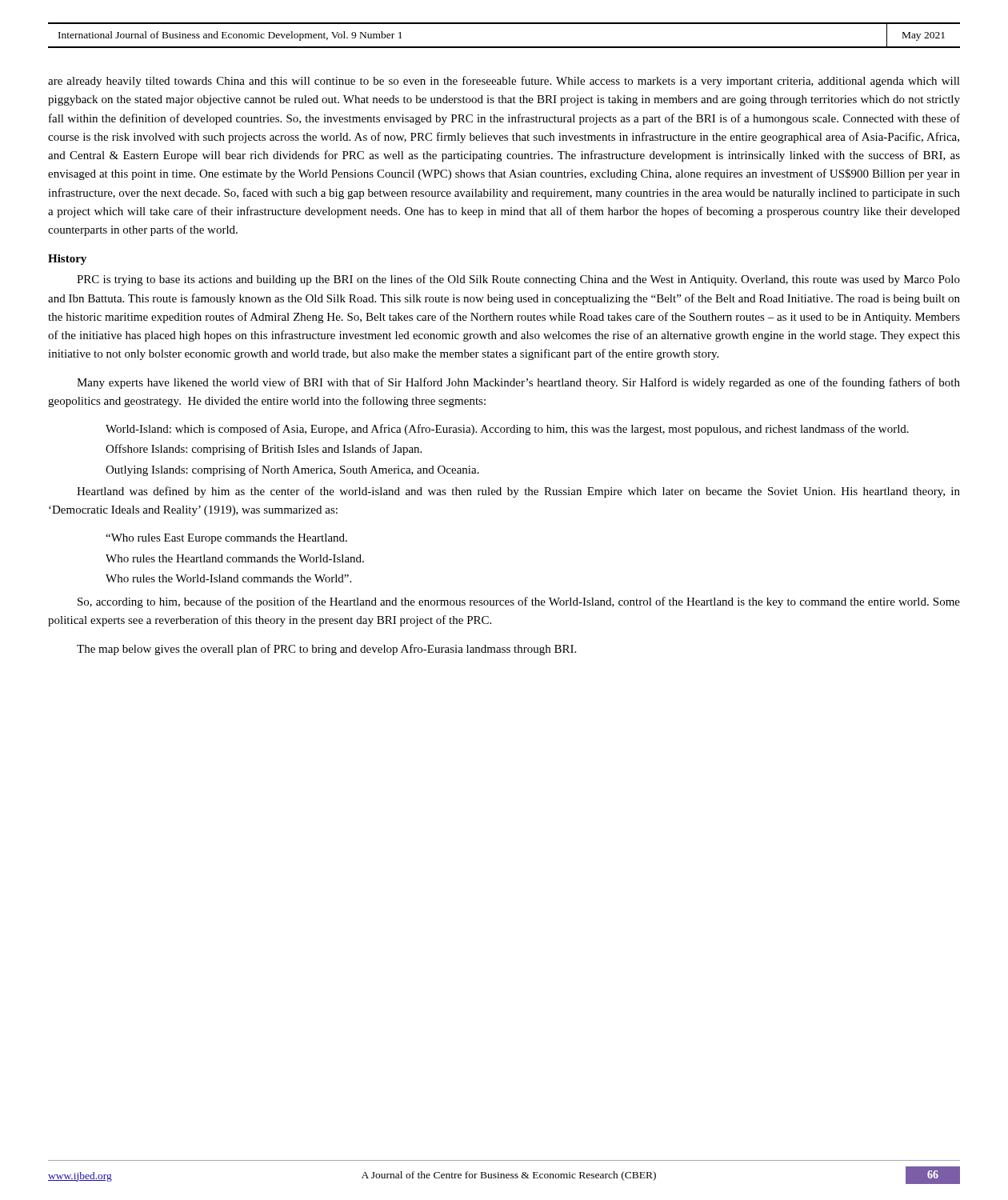The width and height of the screenshot is (1008, 1200).
Task: Select the text block starting "Heartland was defined by"
Action: pyautogui.click(x=504, y=500)
